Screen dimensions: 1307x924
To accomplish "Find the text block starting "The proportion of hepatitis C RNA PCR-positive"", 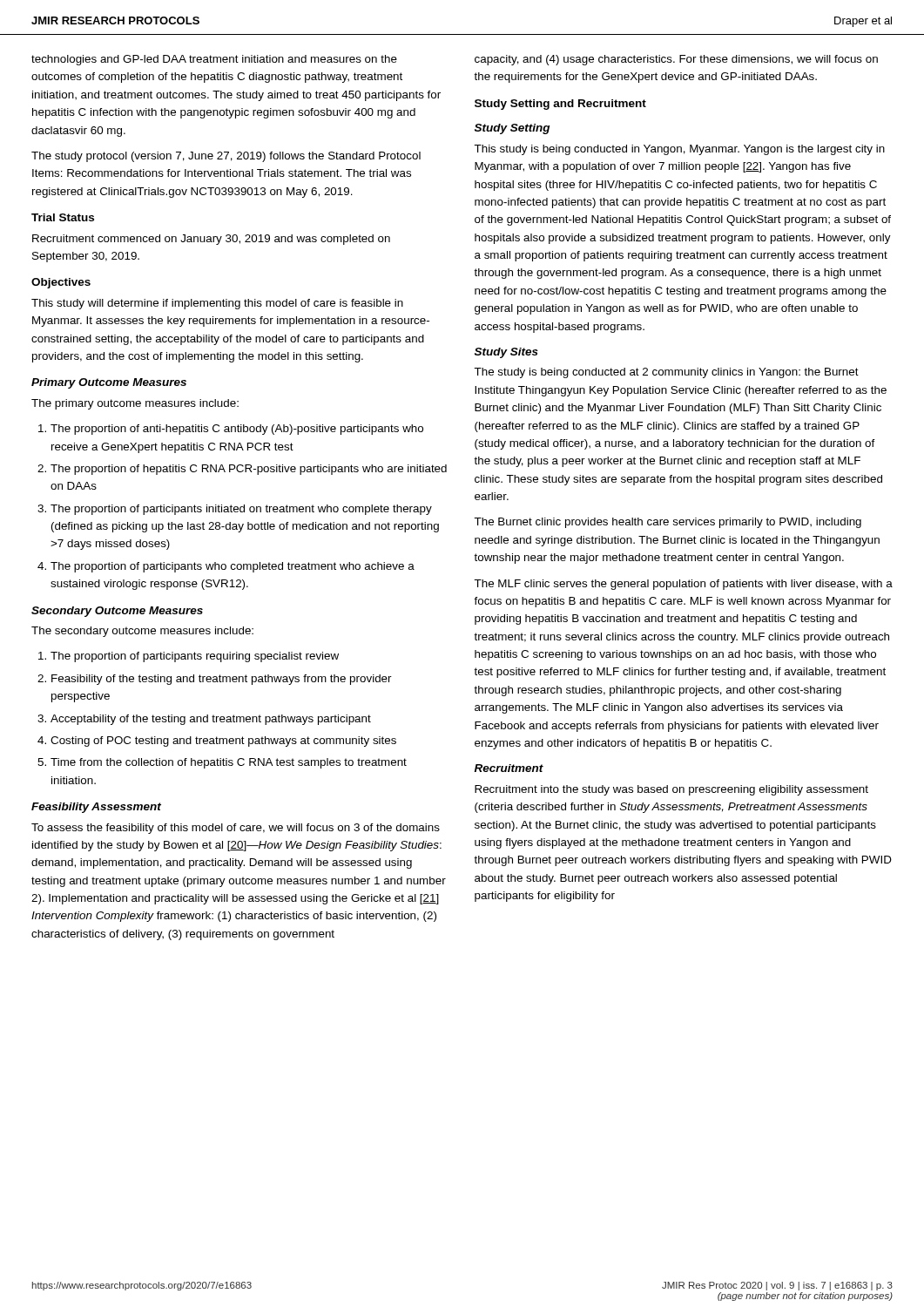I will (x=250, y=478).
